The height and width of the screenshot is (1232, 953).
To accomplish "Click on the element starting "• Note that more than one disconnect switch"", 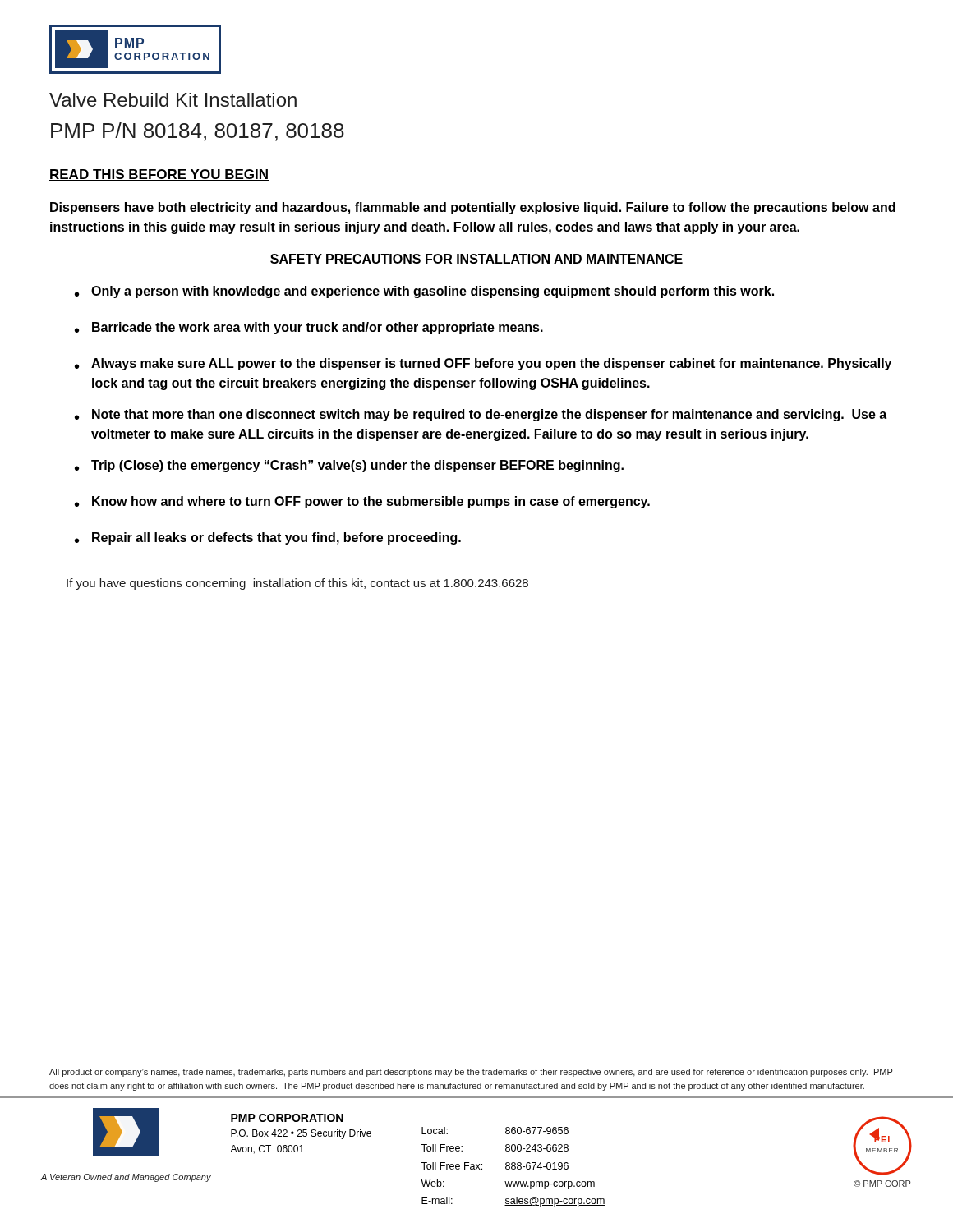I will [489, 425].
